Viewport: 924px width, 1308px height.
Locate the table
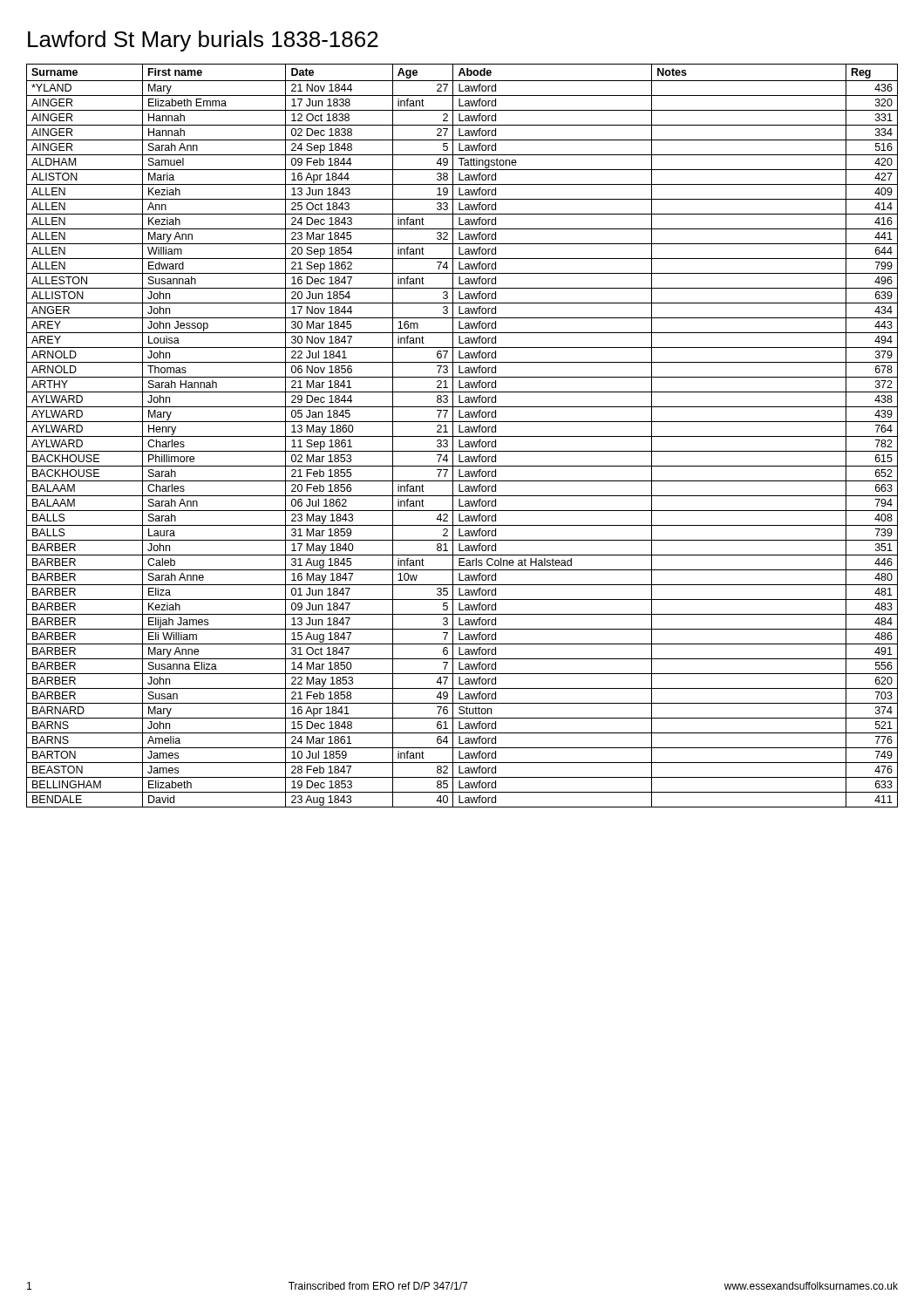coord(462,436)
